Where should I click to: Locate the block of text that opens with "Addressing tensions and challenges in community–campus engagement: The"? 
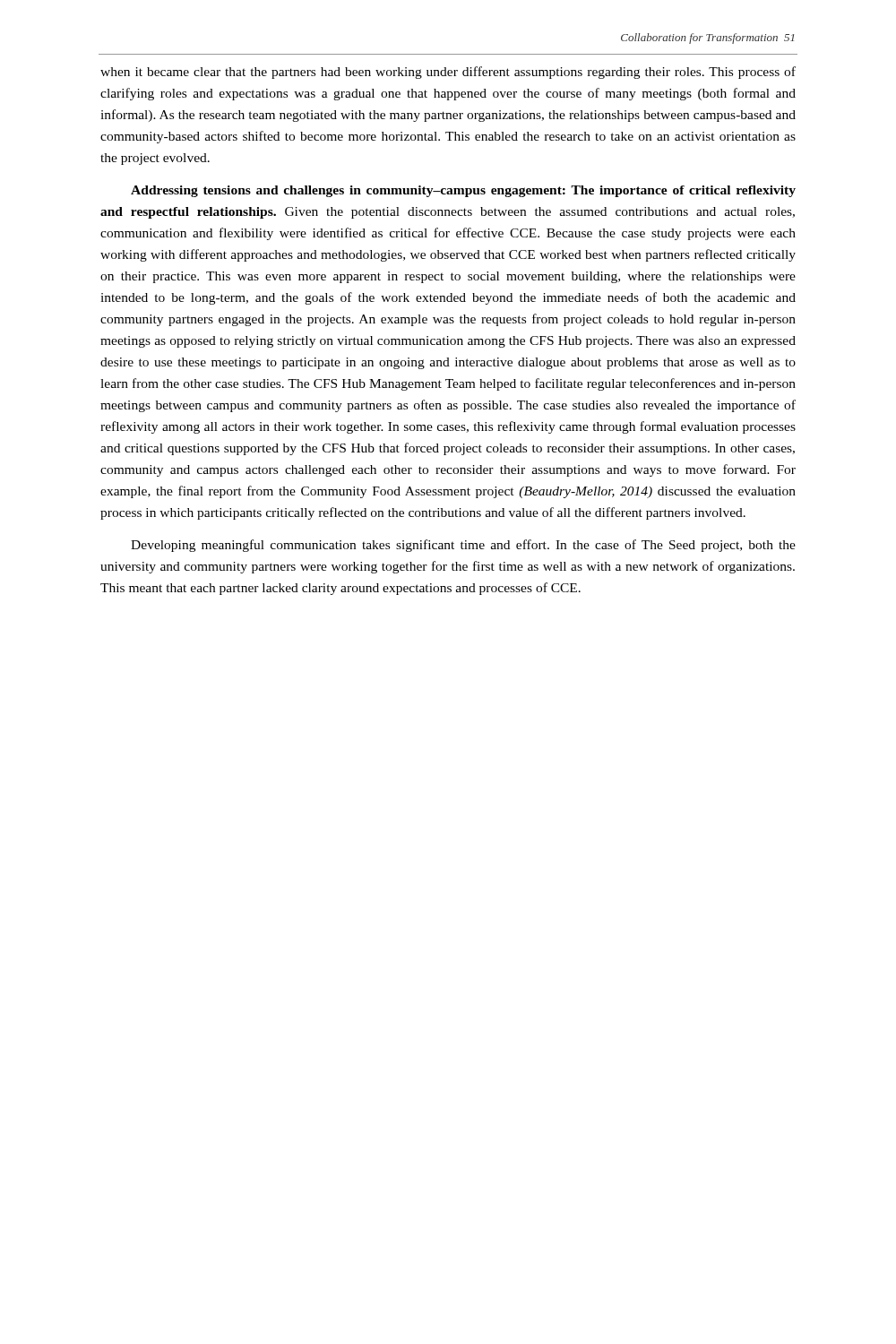point(448,351)
